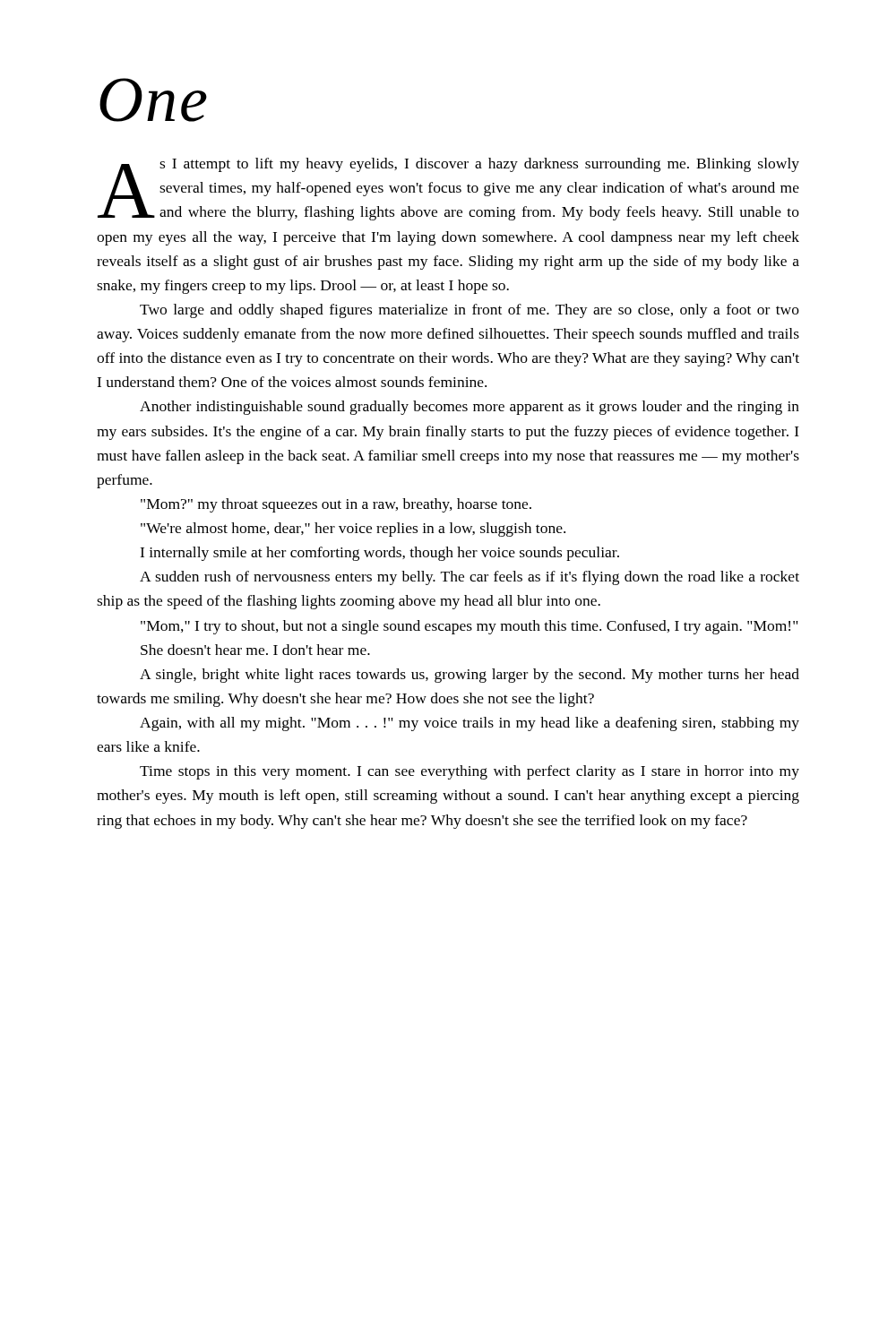Locate the text block containing "Another indistinguishable sound gradually"

pyautogui.click(x=448, y=443)
